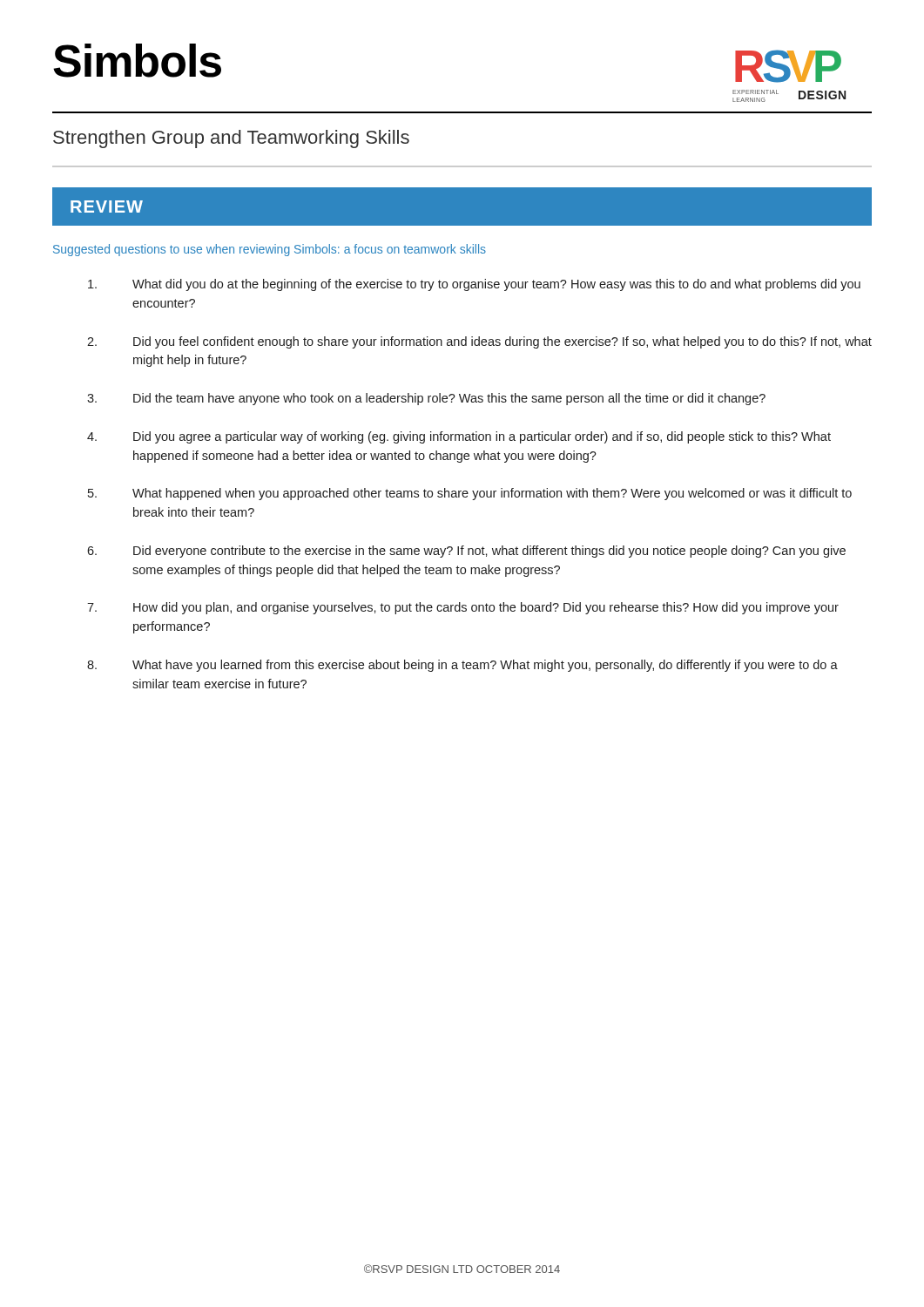924x1307 pixels.
Task: Click on the section header that reads "Strengthen Group and Teamworking Skills"
Action: 231,137
